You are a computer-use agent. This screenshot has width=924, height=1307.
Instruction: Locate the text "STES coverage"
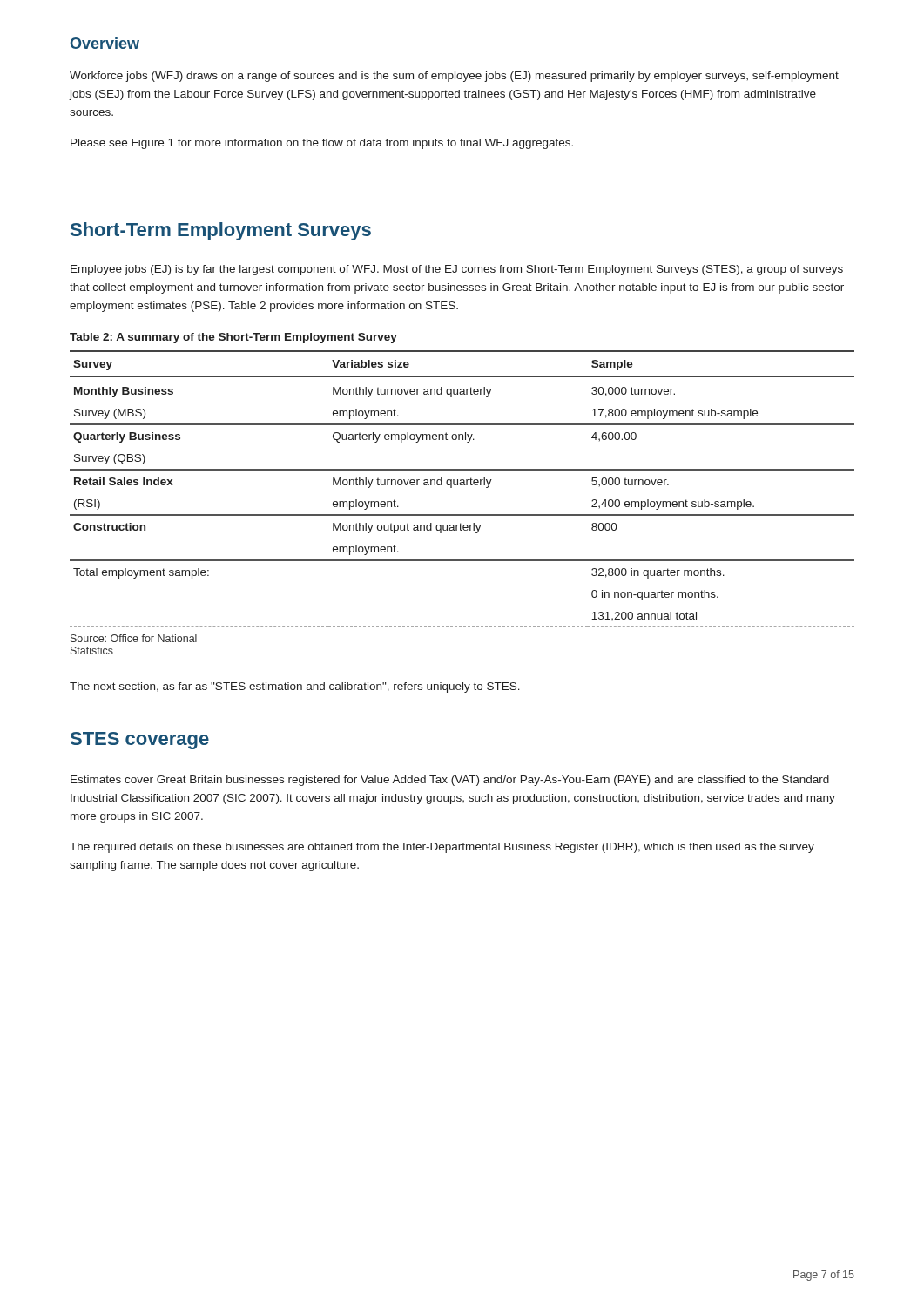[139, 739]
